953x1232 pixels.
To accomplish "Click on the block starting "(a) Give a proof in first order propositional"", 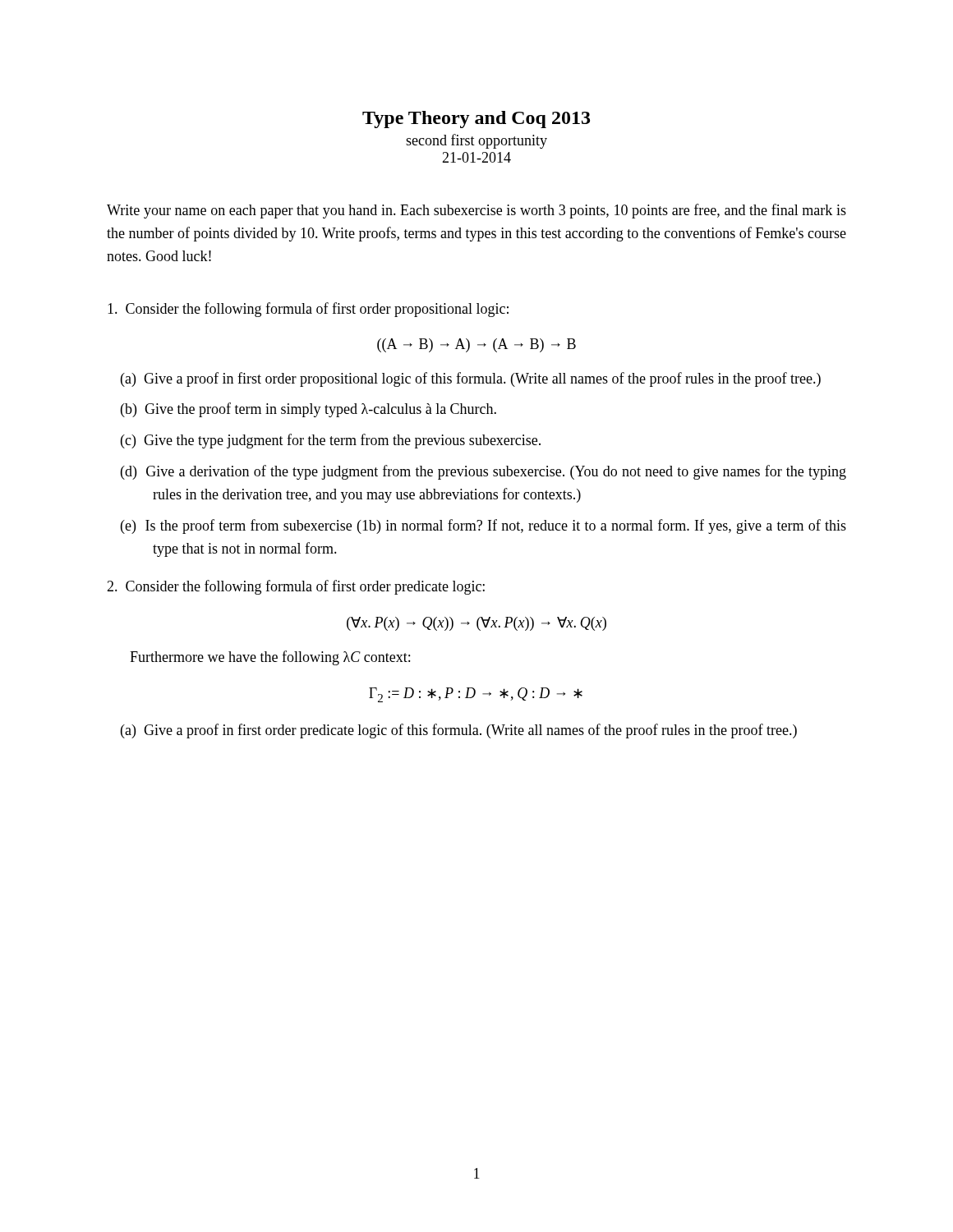I will pyautogui.click(x=471, y=378).
